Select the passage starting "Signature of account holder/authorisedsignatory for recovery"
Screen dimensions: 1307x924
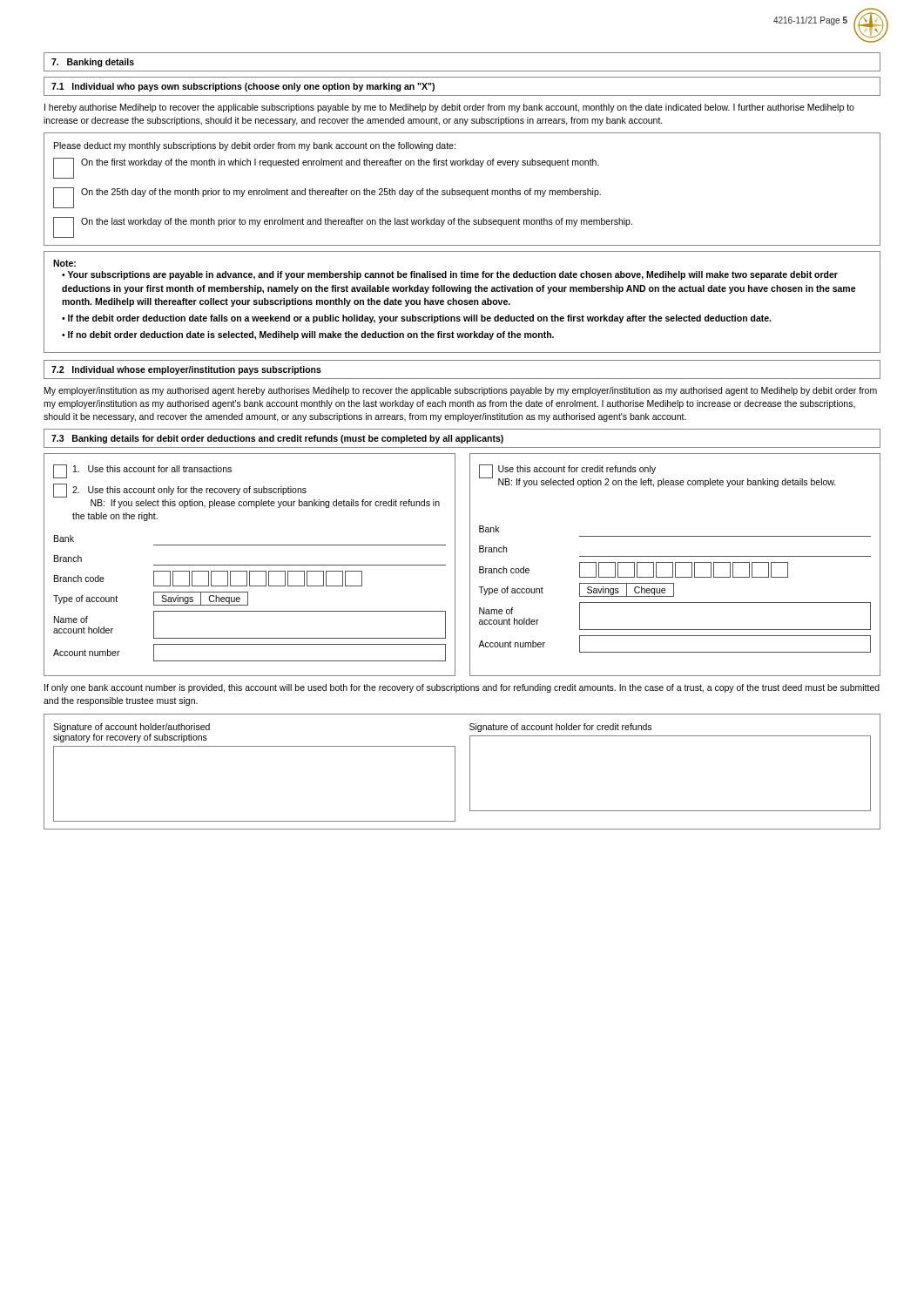click(x=132, y=732)
